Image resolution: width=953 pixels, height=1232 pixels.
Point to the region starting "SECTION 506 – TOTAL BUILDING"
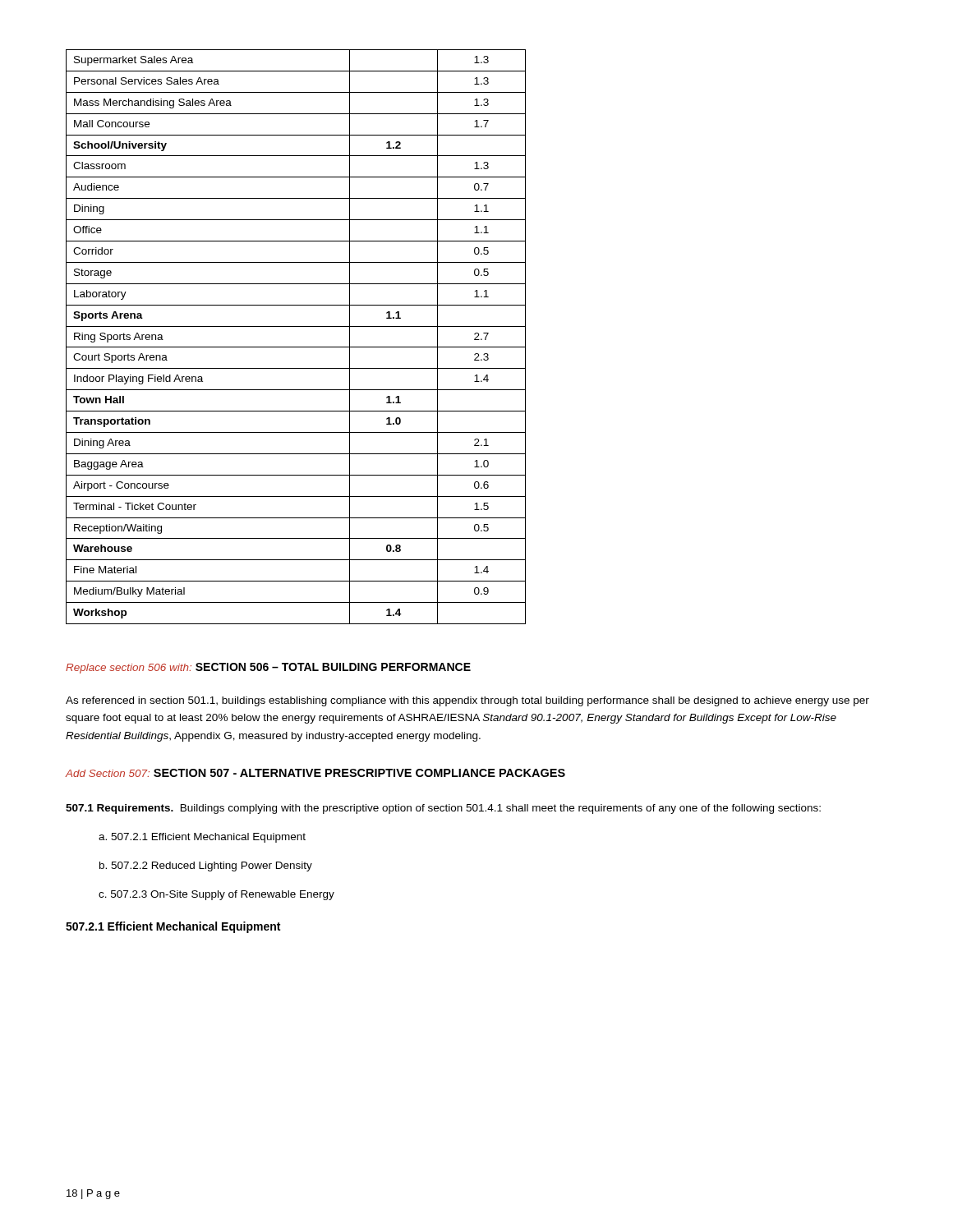[x=333, y=667]
